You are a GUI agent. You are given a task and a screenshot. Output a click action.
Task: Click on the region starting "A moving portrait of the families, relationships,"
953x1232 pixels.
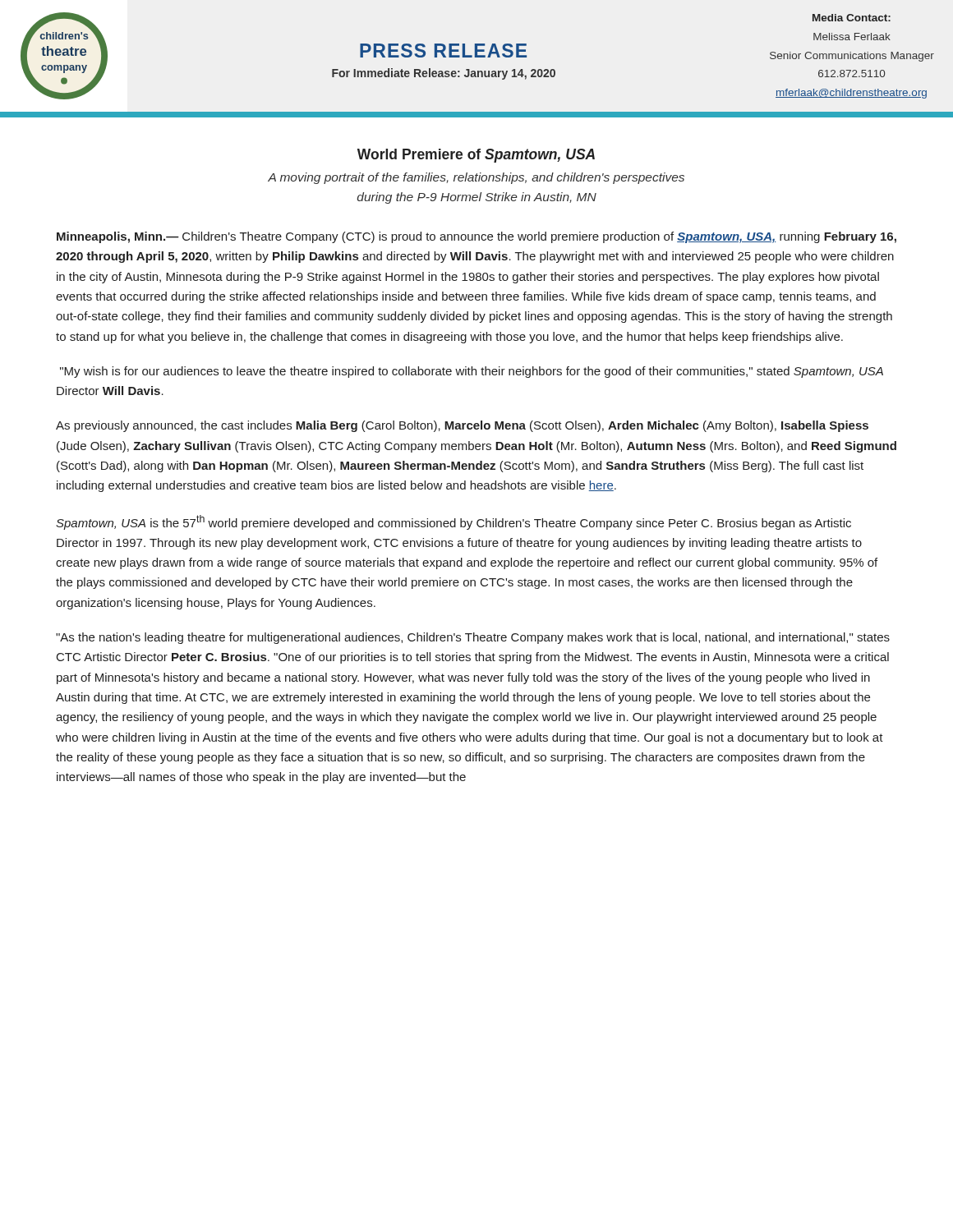point(476,187)
